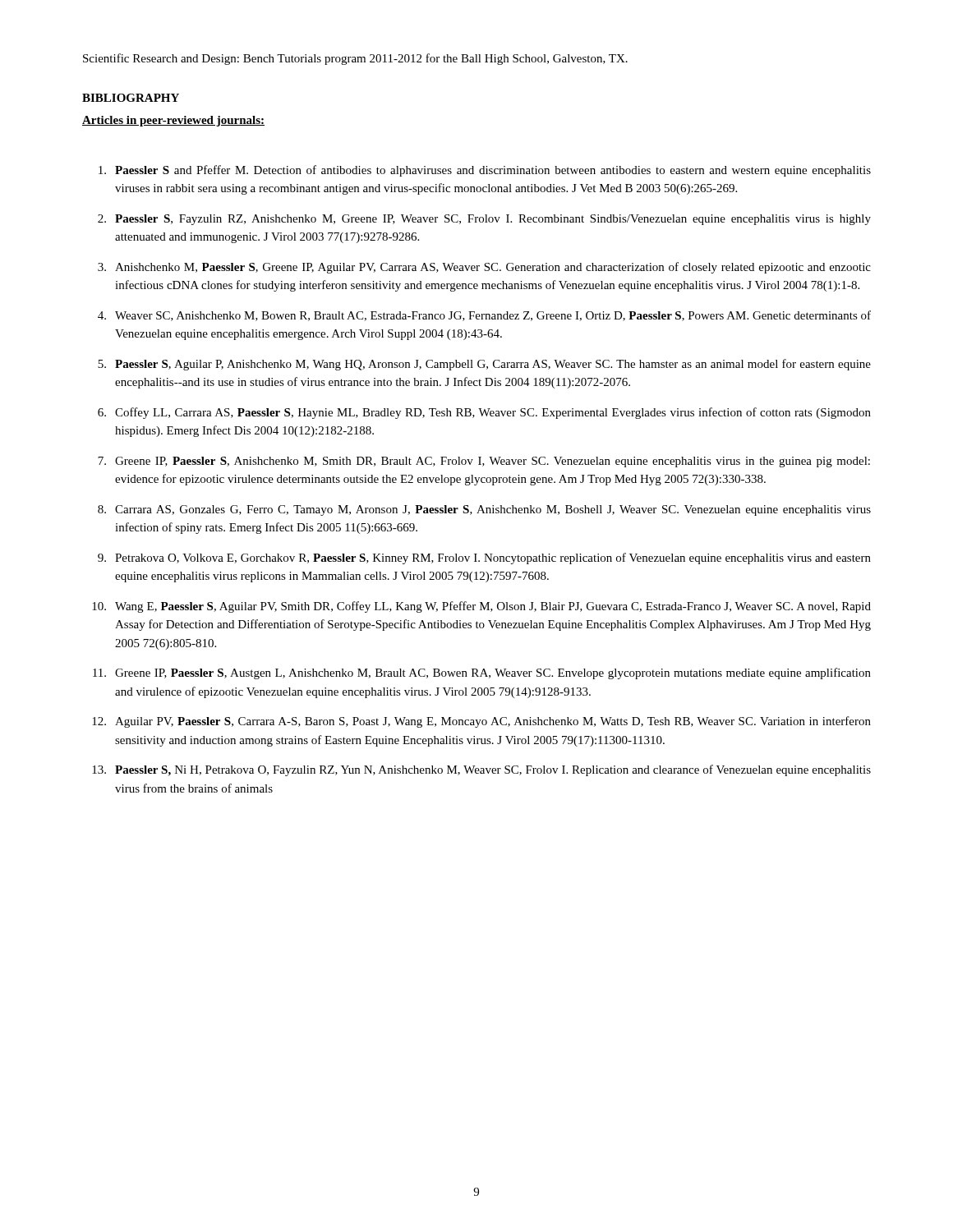Point to the text starting "11. Greene IP, Paessler S, Austgen L,"

[x=476, y=682]
